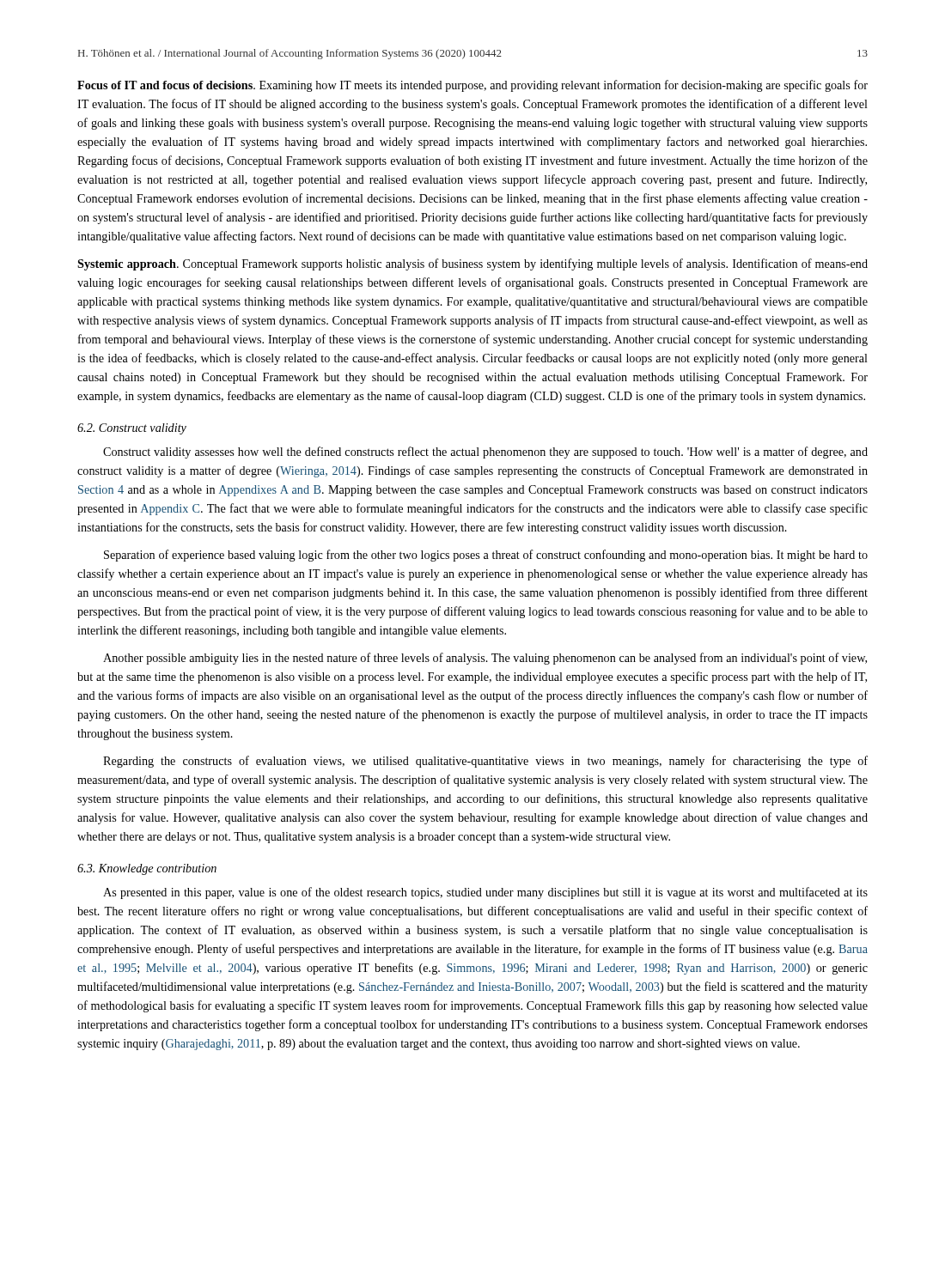Click on the text block containing "Construct validity assesses how well the defined"
Screen dimensions: 1288x945
click(x=472, y=489)
